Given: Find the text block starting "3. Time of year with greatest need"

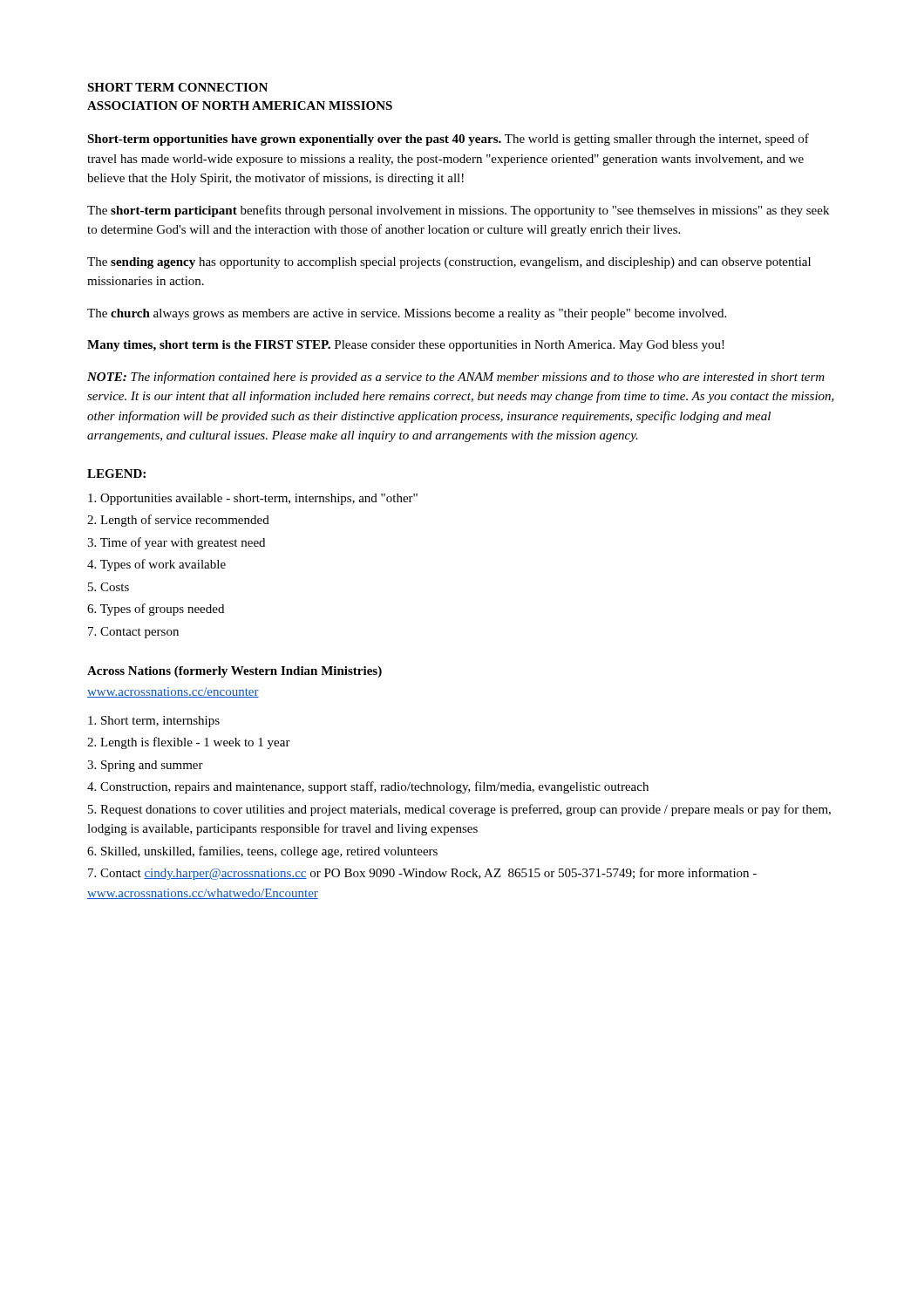Looking at the screenshot, I should coord(176,542).
